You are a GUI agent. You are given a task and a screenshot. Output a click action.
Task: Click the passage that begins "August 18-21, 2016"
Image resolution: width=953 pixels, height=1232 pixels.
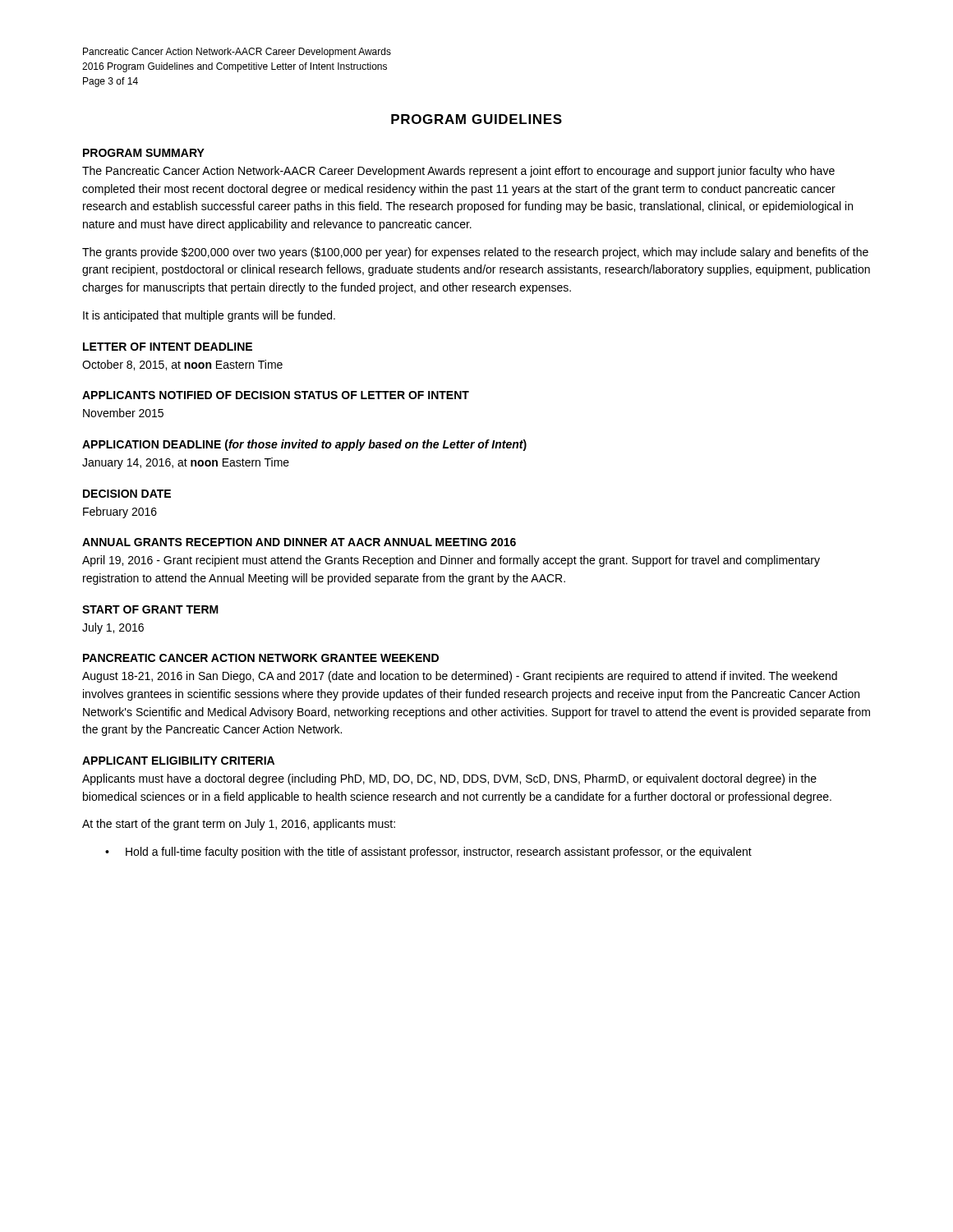[x=476, y=703]
